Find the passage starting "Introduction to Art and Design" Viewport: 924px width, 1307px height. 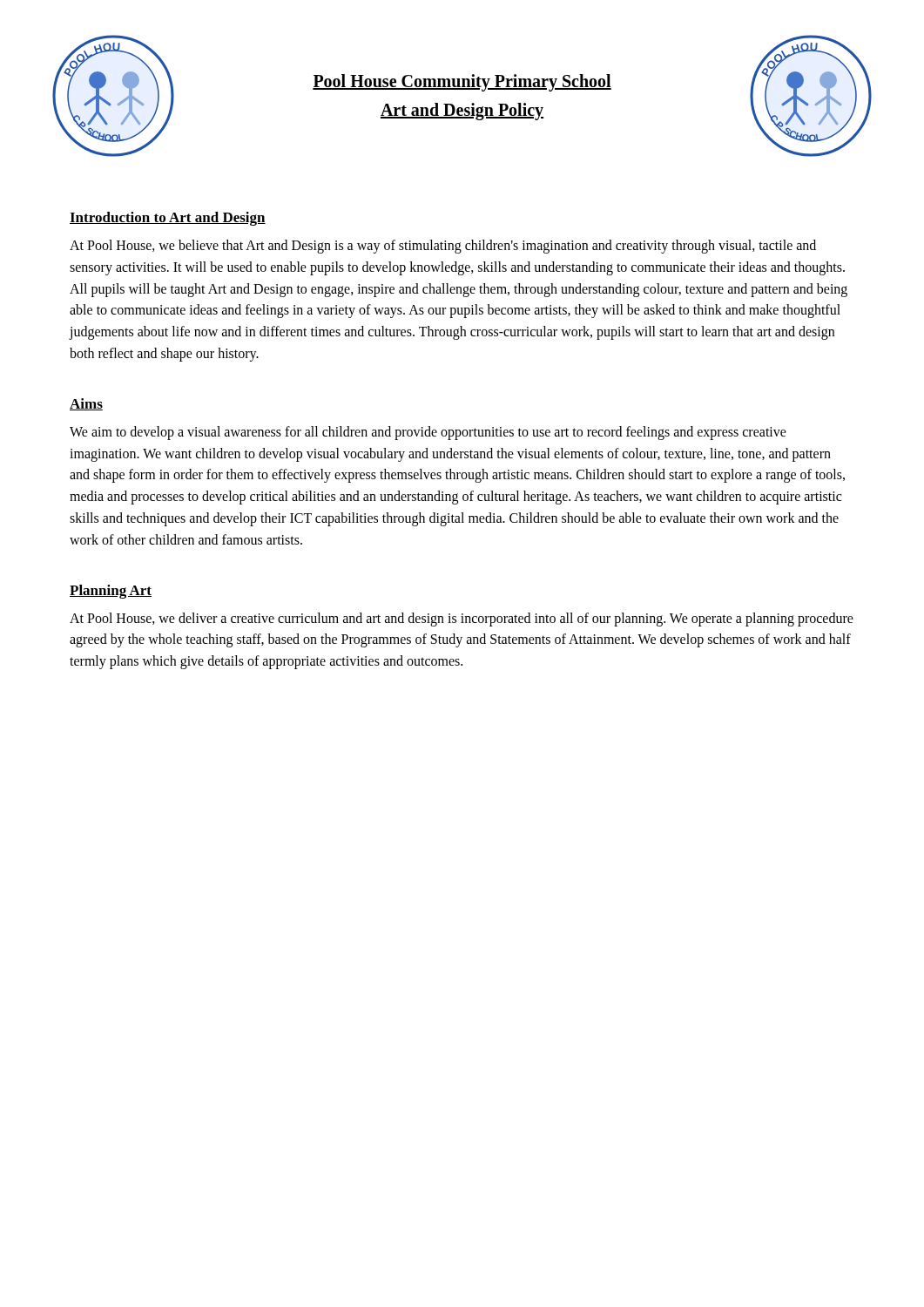pyautogui.click(x=167, y=218)
